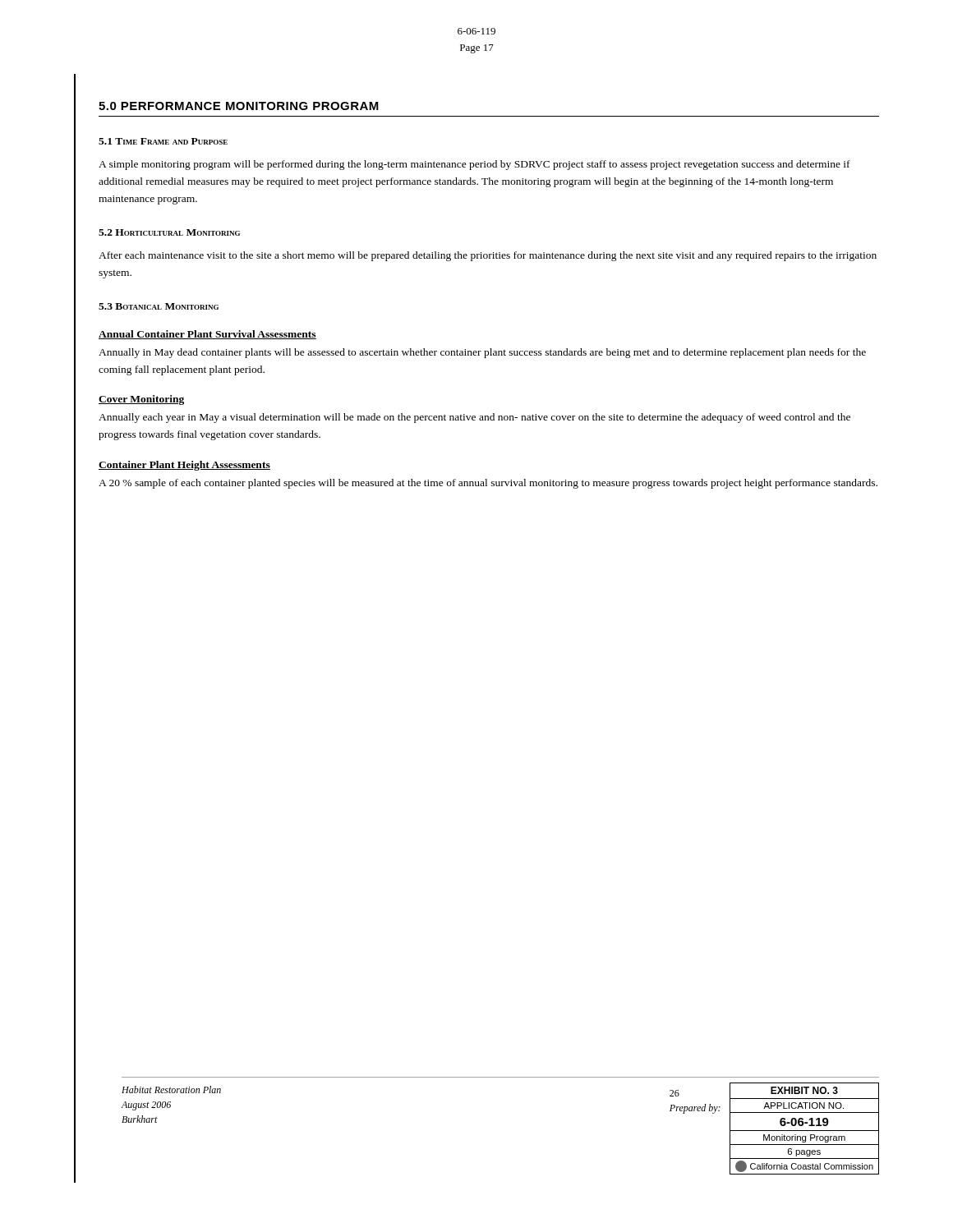Locate the section header containing "5.0 PERFORMANCE MONITORING"
Image resolution: width=953 pixels, height=1232 pixels.
[x=239, y=106]
